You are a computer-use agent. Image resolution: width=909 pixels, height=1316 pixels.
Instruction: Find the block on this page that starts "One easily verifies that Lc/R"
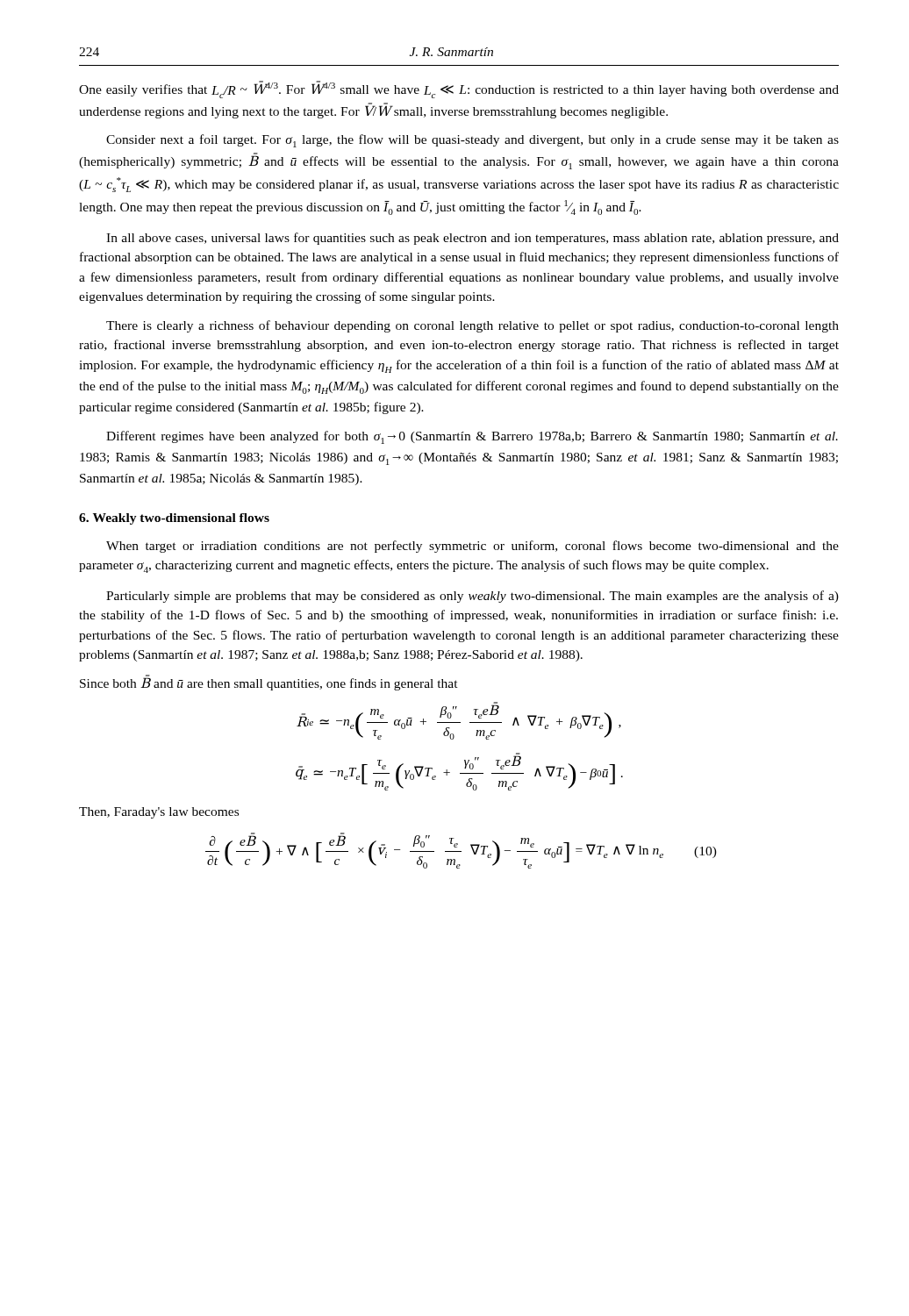click(459, 100)
